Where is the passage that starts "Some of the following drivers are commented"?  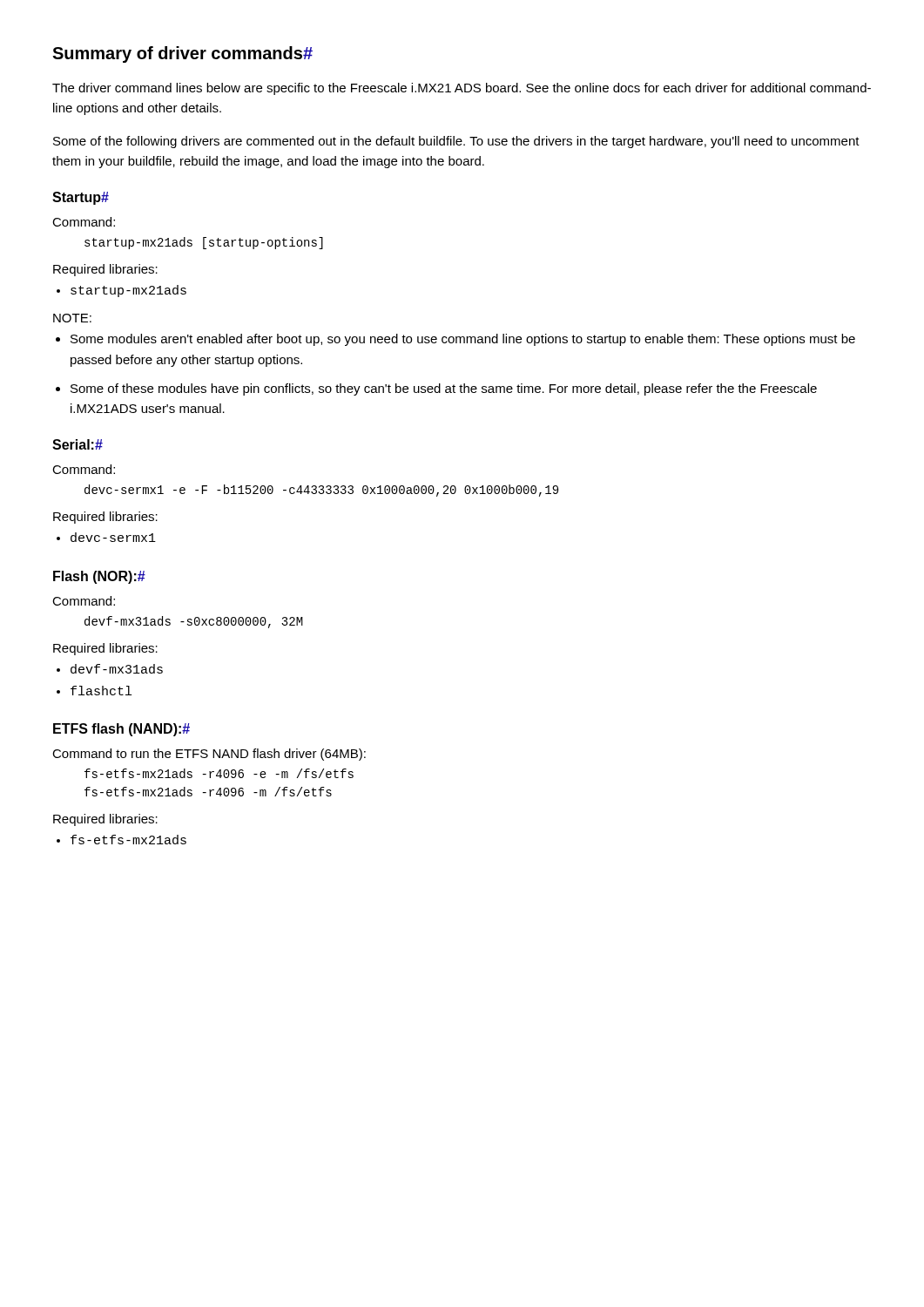(462, 151)
